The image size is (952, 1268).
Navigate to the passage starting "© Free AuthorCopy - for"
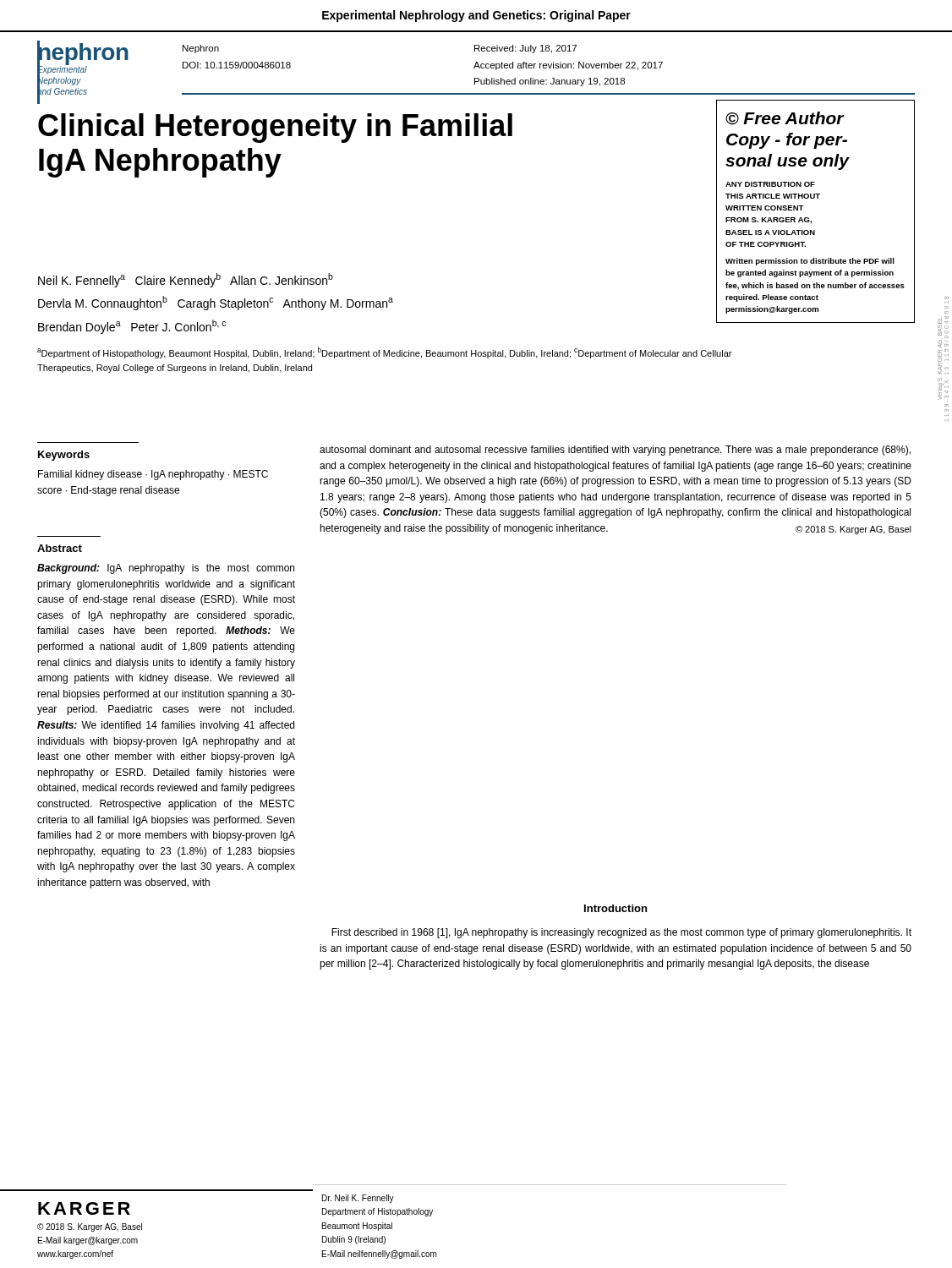tap(815, 212)
